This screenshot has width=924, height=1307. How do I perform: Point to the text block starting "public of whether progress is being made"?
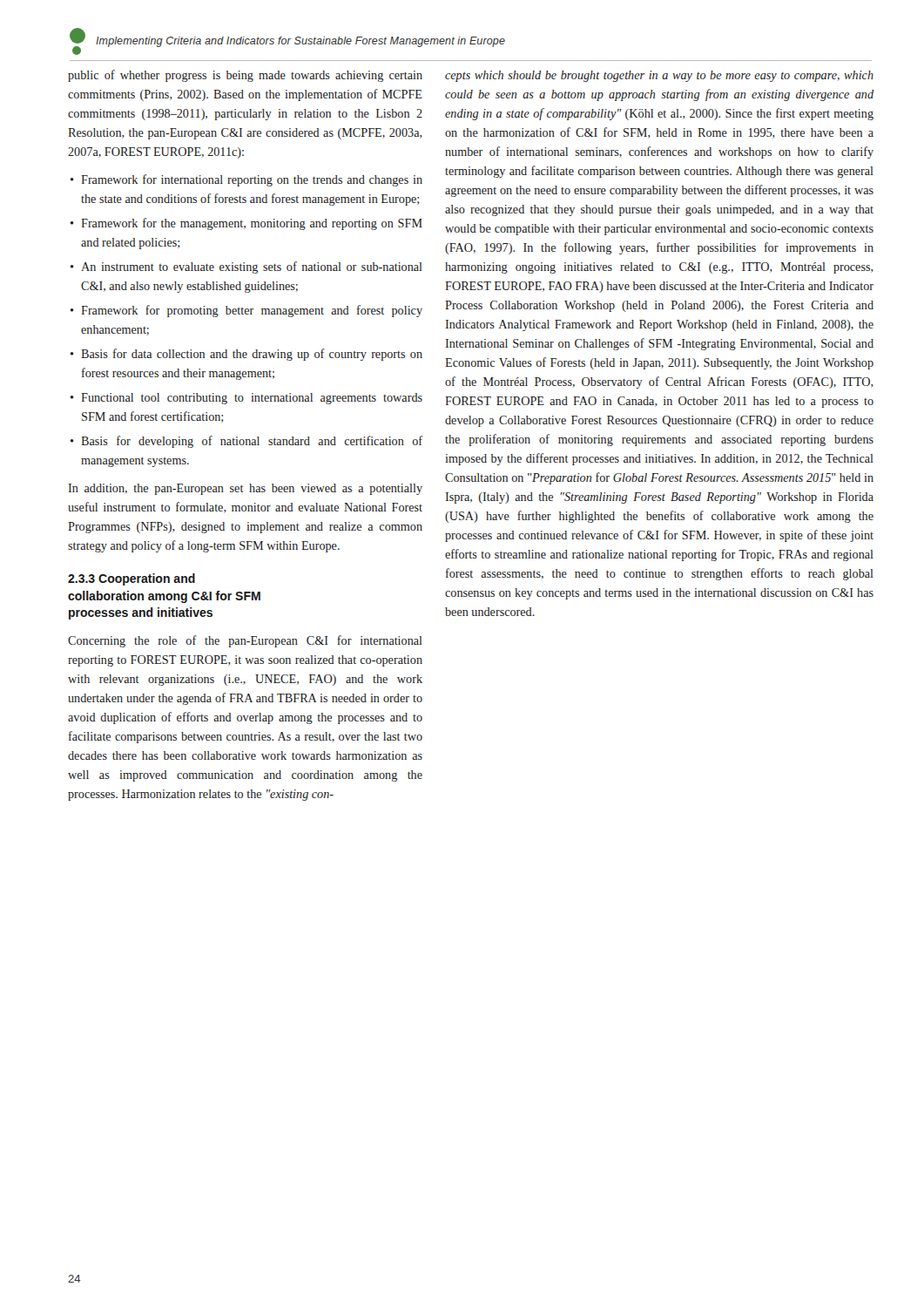coord(245,113)
